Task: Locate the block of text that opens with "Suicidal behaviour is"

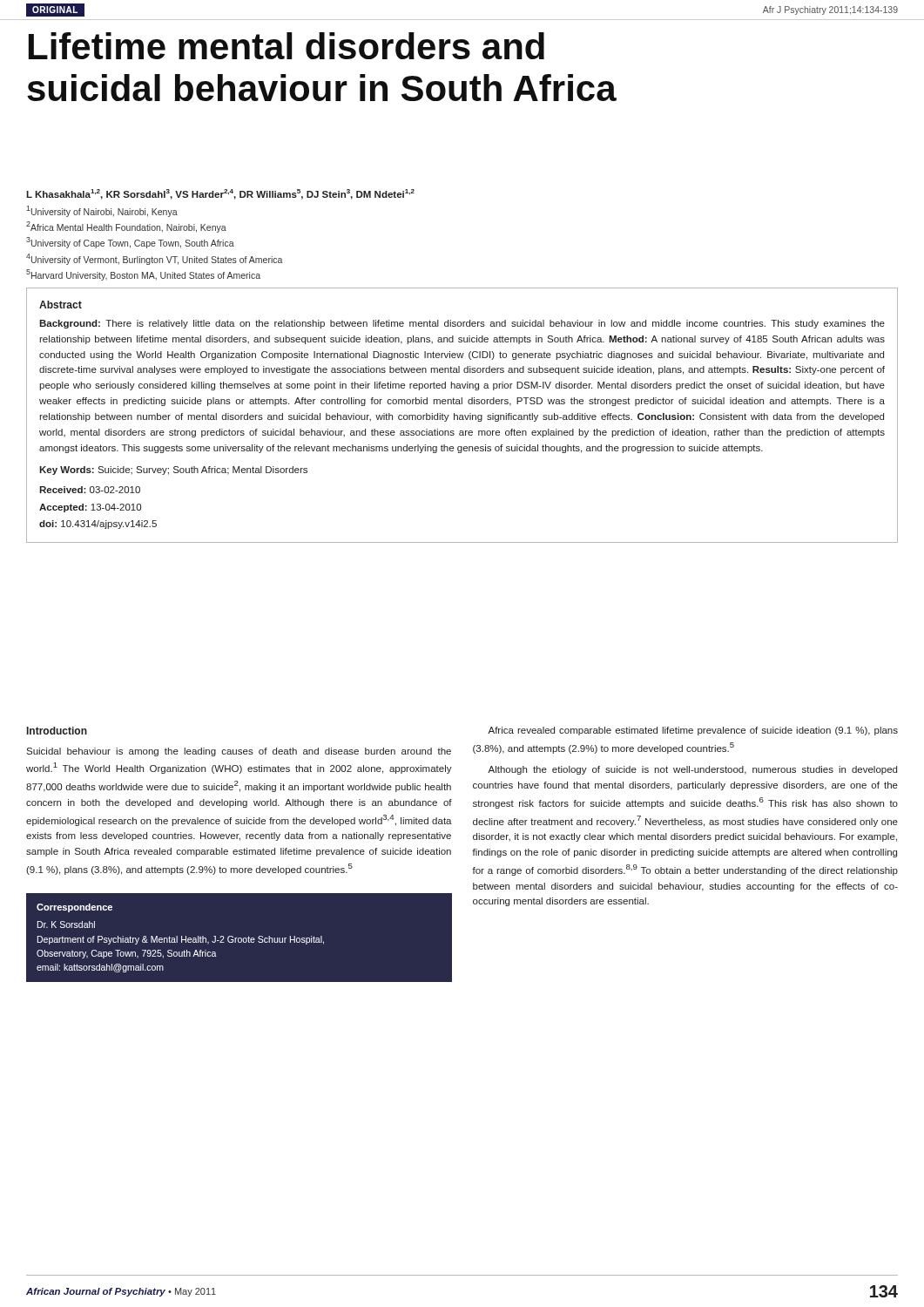Action: pyautogui.click(x=239, y=811)
